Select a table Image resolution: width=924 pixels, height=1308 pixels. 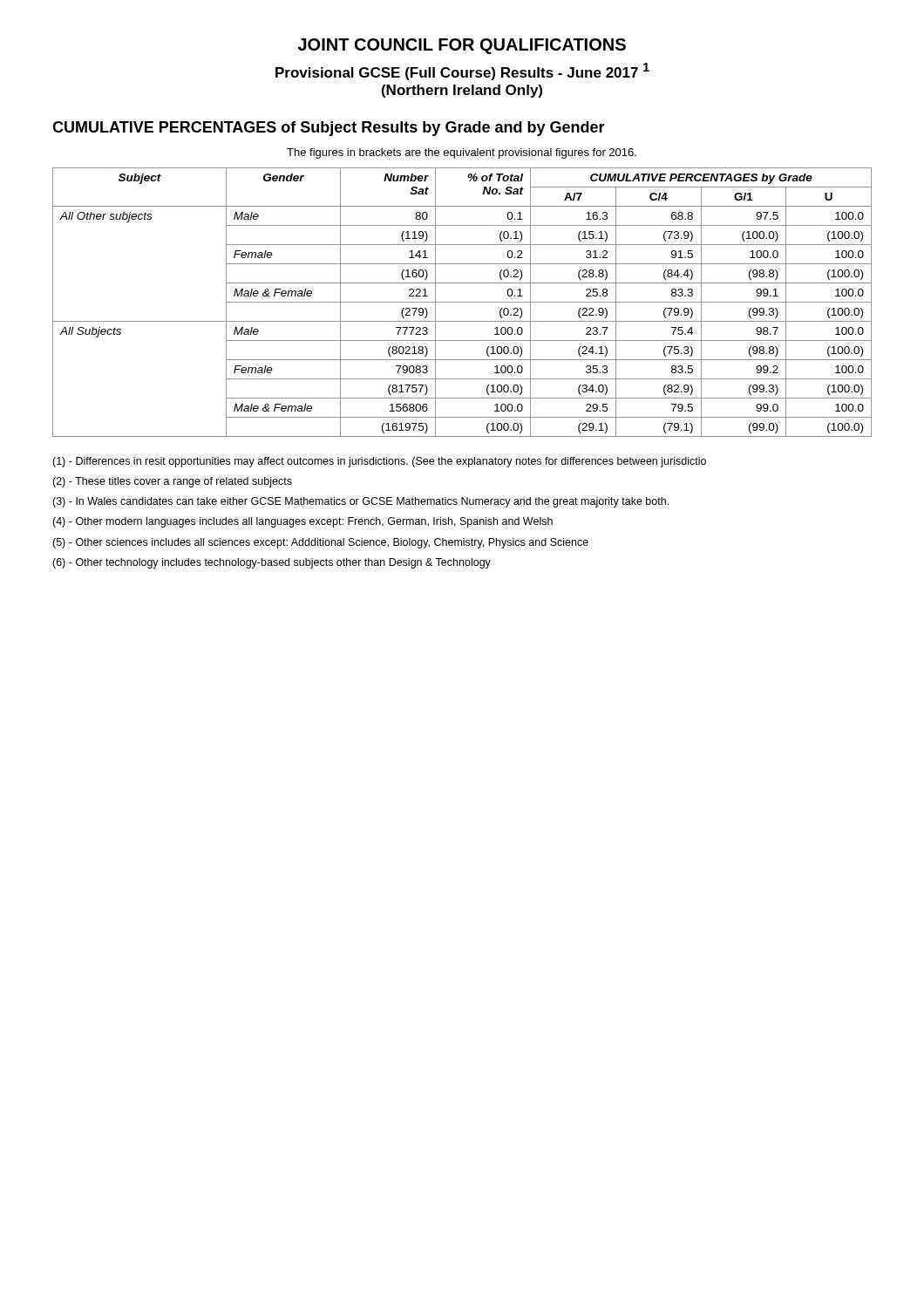pos(462,302)
